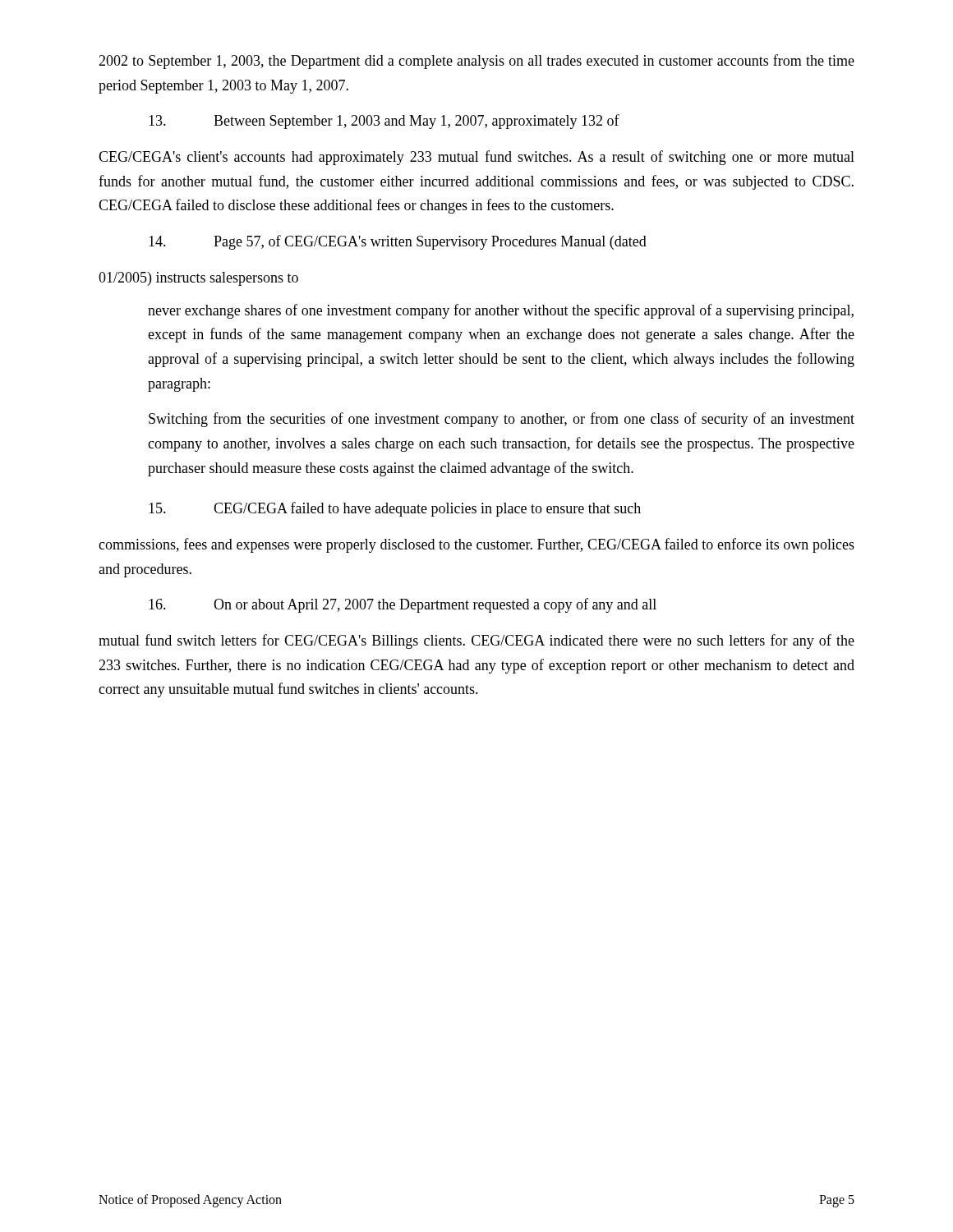Find the text starting "CEG/CEGA failed to have adequate policies in"
This screenshot has width=953, height=1232.
click(476, 539)
